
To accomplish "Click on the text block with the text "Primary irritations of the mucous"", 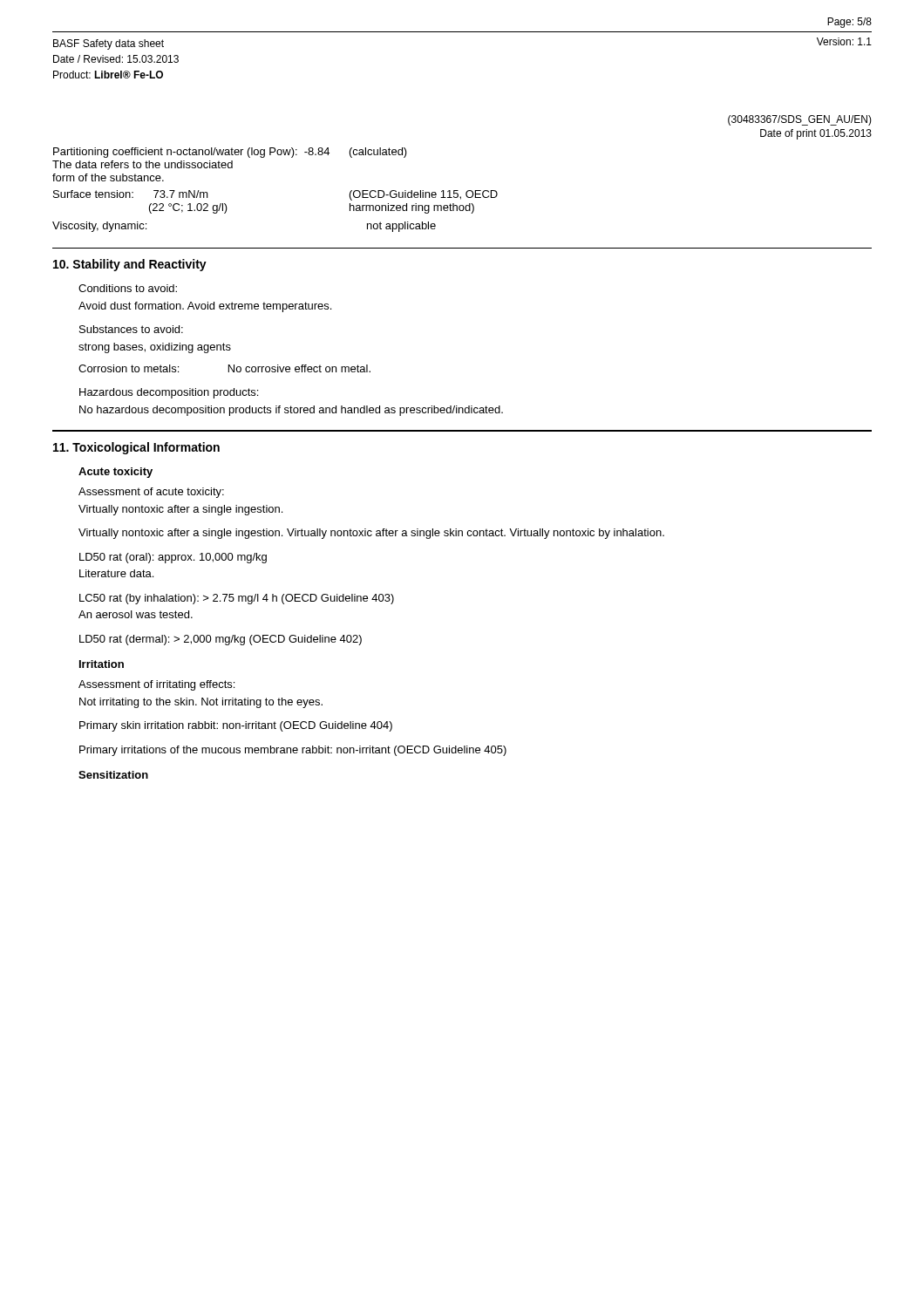I will (293, 749).
